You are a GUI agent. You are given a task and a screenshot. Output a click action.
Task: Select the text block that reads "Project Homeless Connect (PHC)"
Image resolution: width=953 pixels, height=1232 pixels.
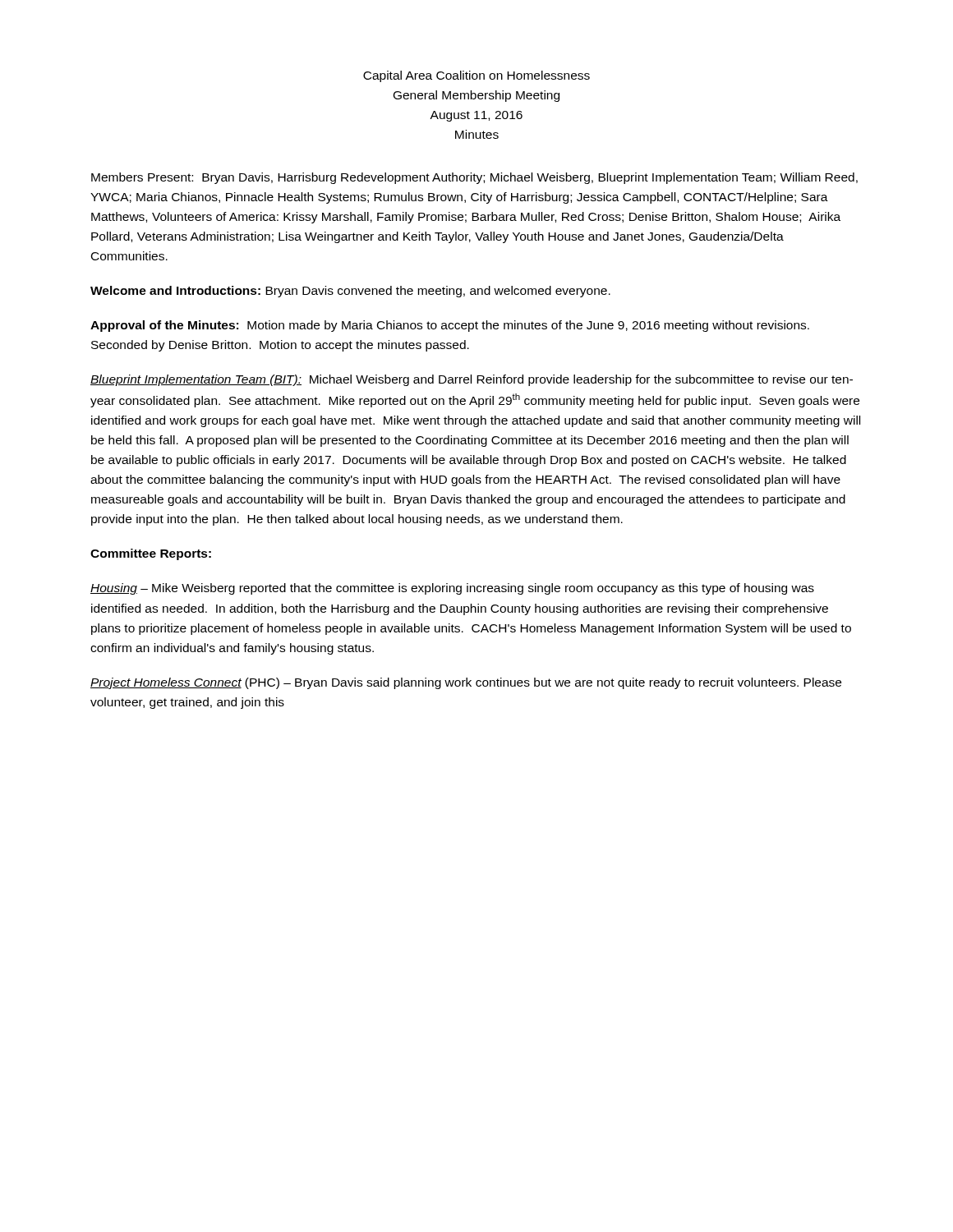pyautogui.click(x=466, y=692)
